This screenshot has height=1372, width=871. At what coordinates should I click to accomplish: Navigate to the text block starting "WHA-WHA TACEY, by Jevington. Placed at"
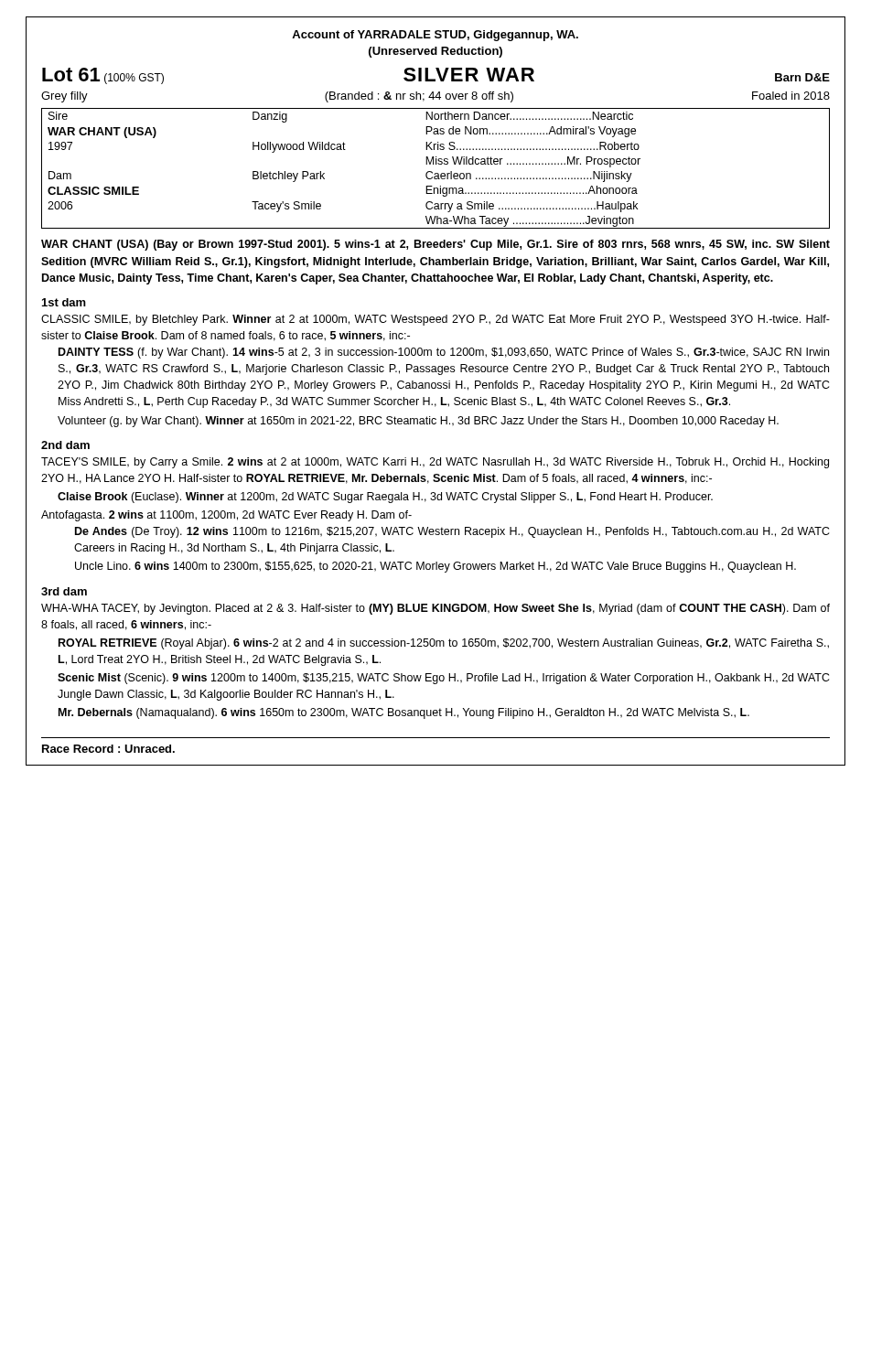tap(436, 616)
